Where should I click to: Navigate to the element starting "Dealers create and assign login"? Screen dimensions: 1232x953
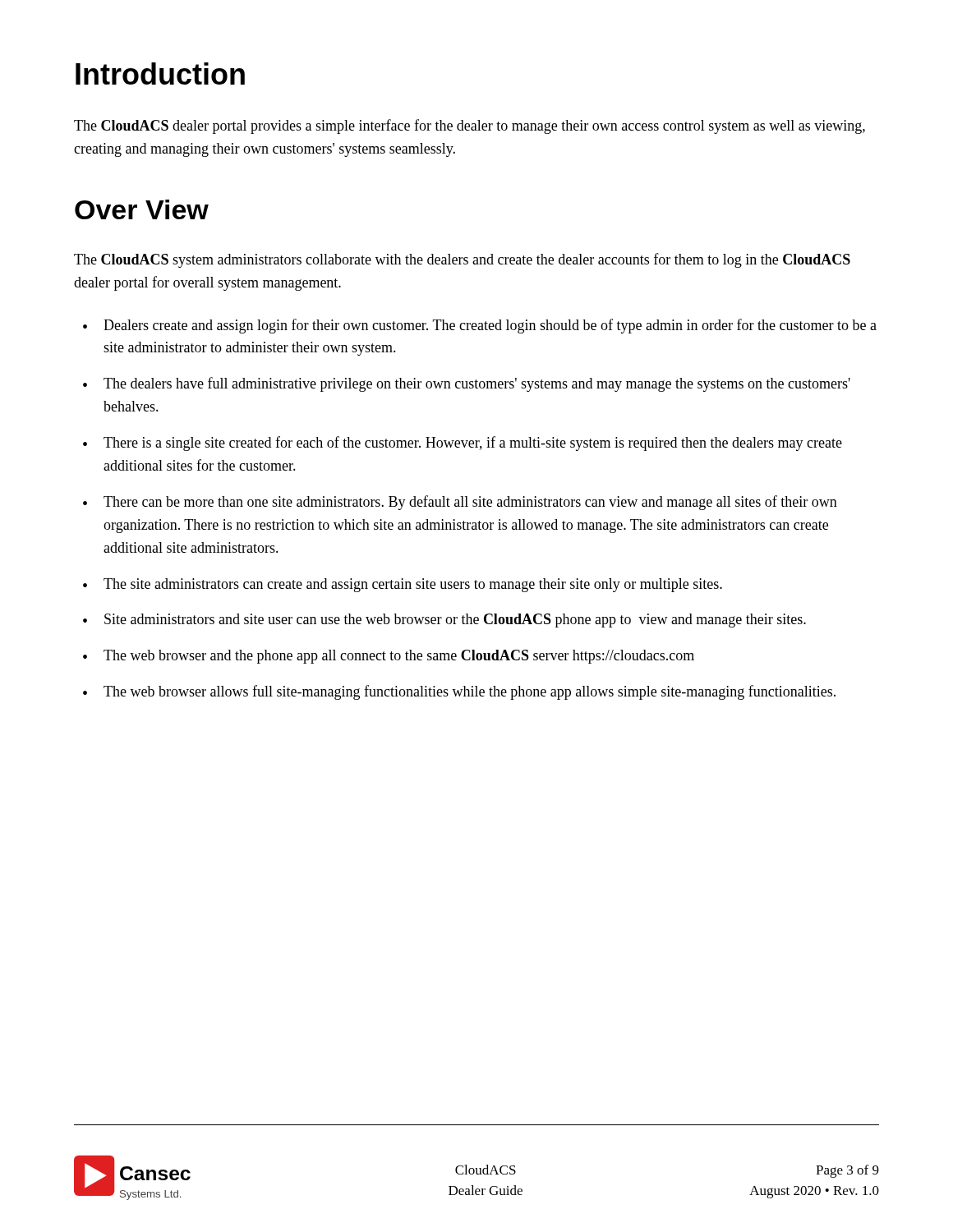tap(490, 336)
